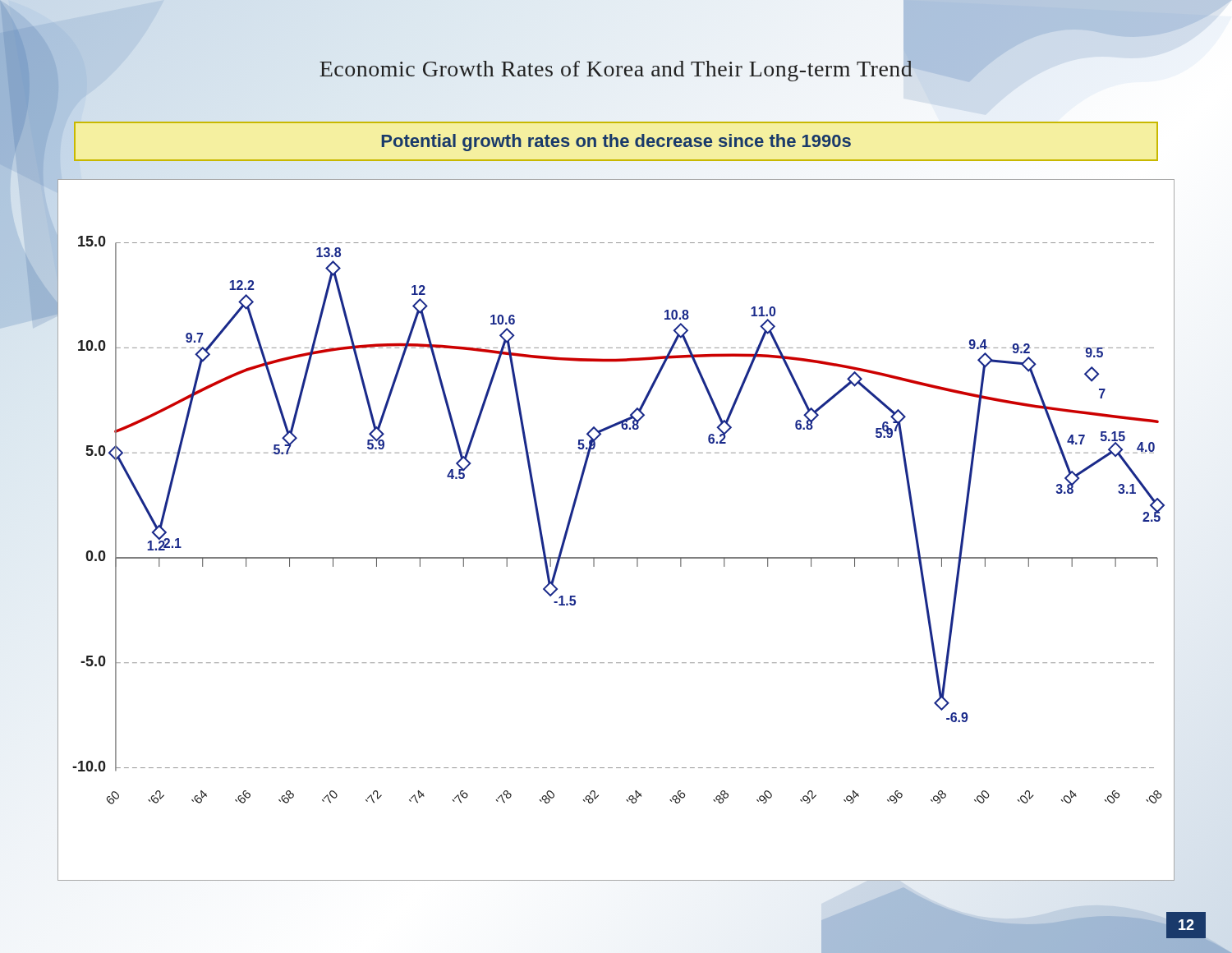Find the line chart

616,530
